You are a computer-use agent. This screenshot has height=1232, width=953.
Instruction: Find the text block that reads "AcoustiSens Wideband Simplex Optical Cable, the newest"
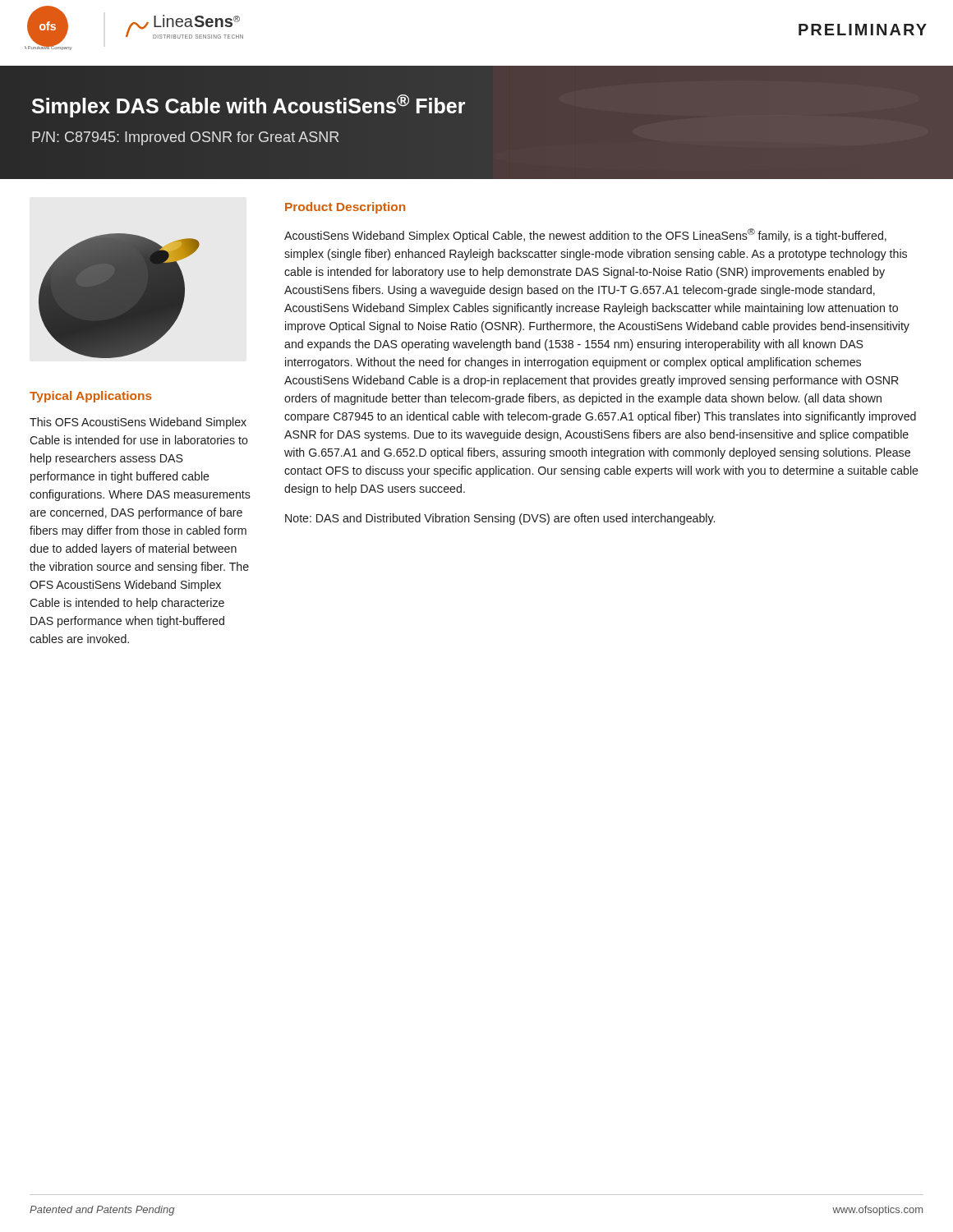point(601,361)
